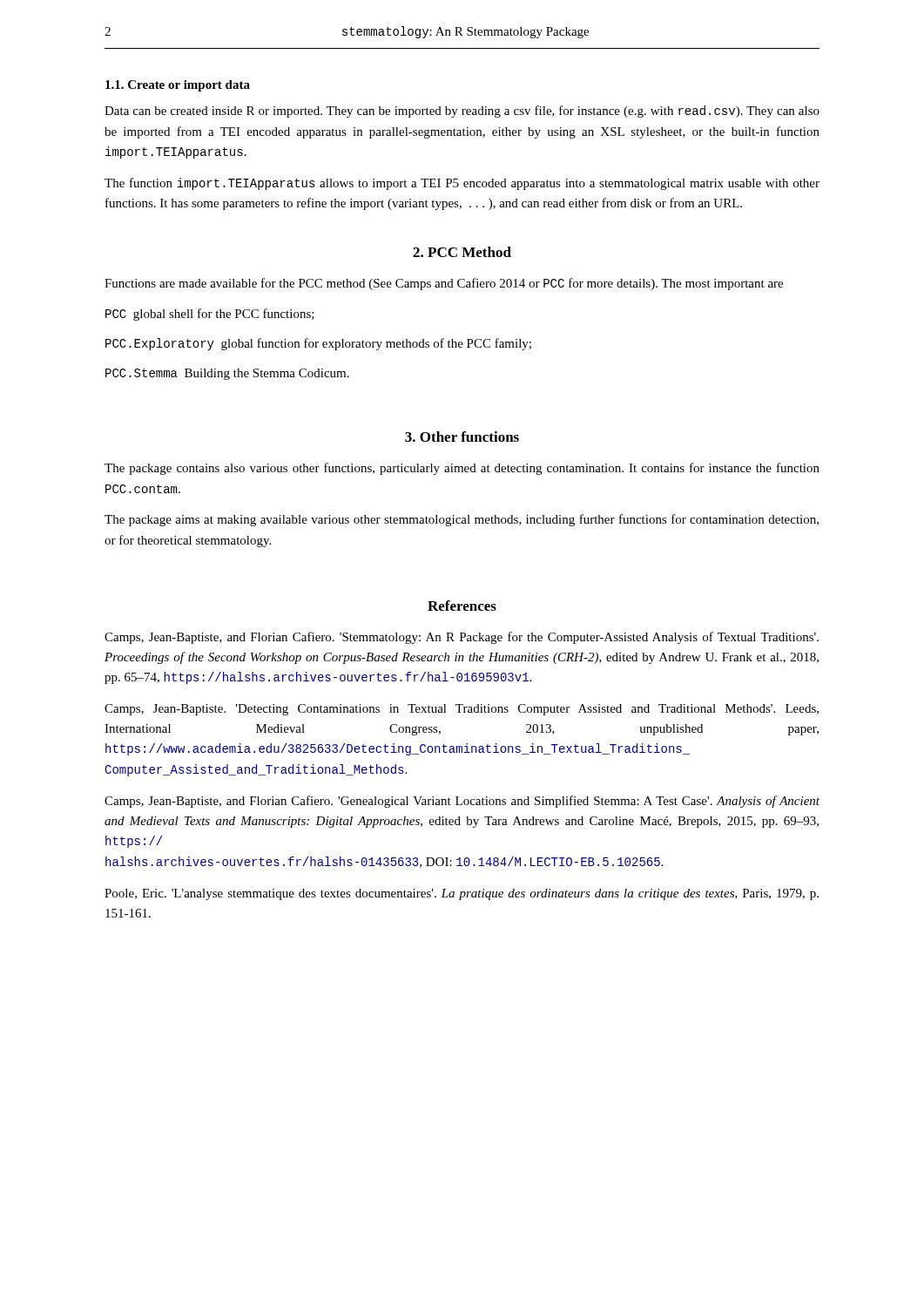Point to the block beginning "The package contains also various other functions,"
The width and height of the screenshot is (924, 1307).
click(x=462, y=479)
